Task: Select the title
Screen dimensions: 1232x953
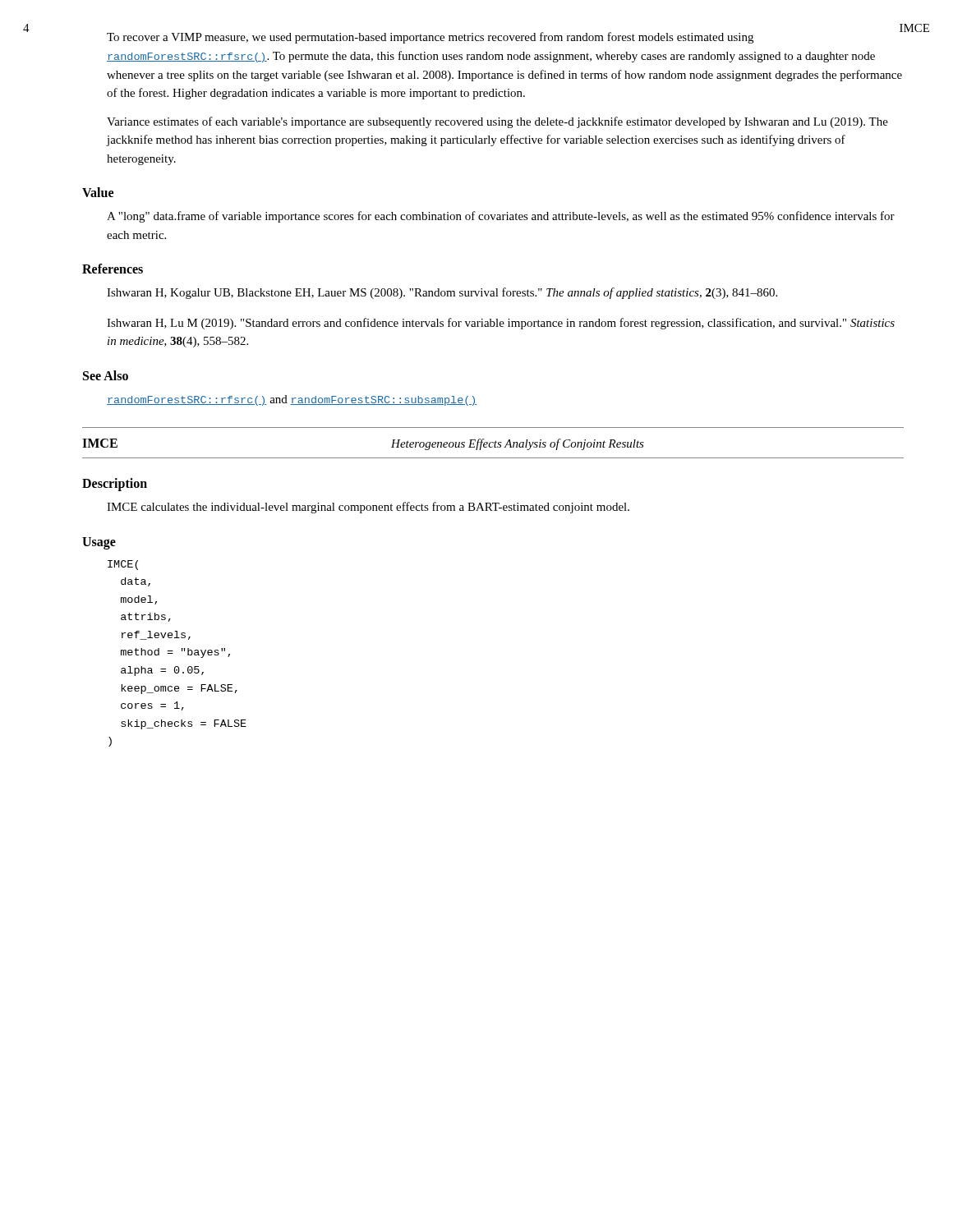Action: coord(518,444)
